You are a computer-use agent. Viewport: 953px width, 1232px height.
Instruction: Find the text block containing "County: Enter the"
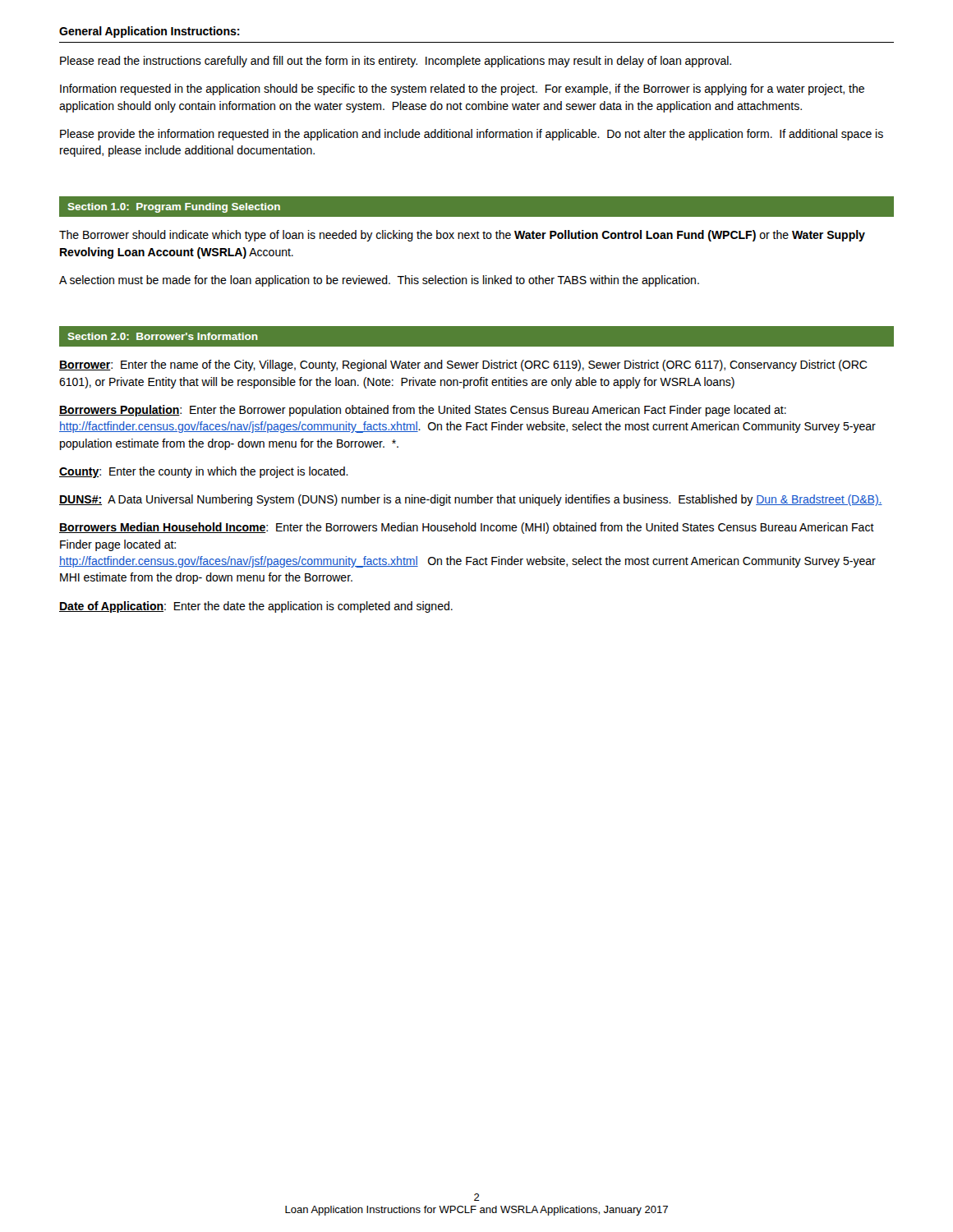(204, 471)
